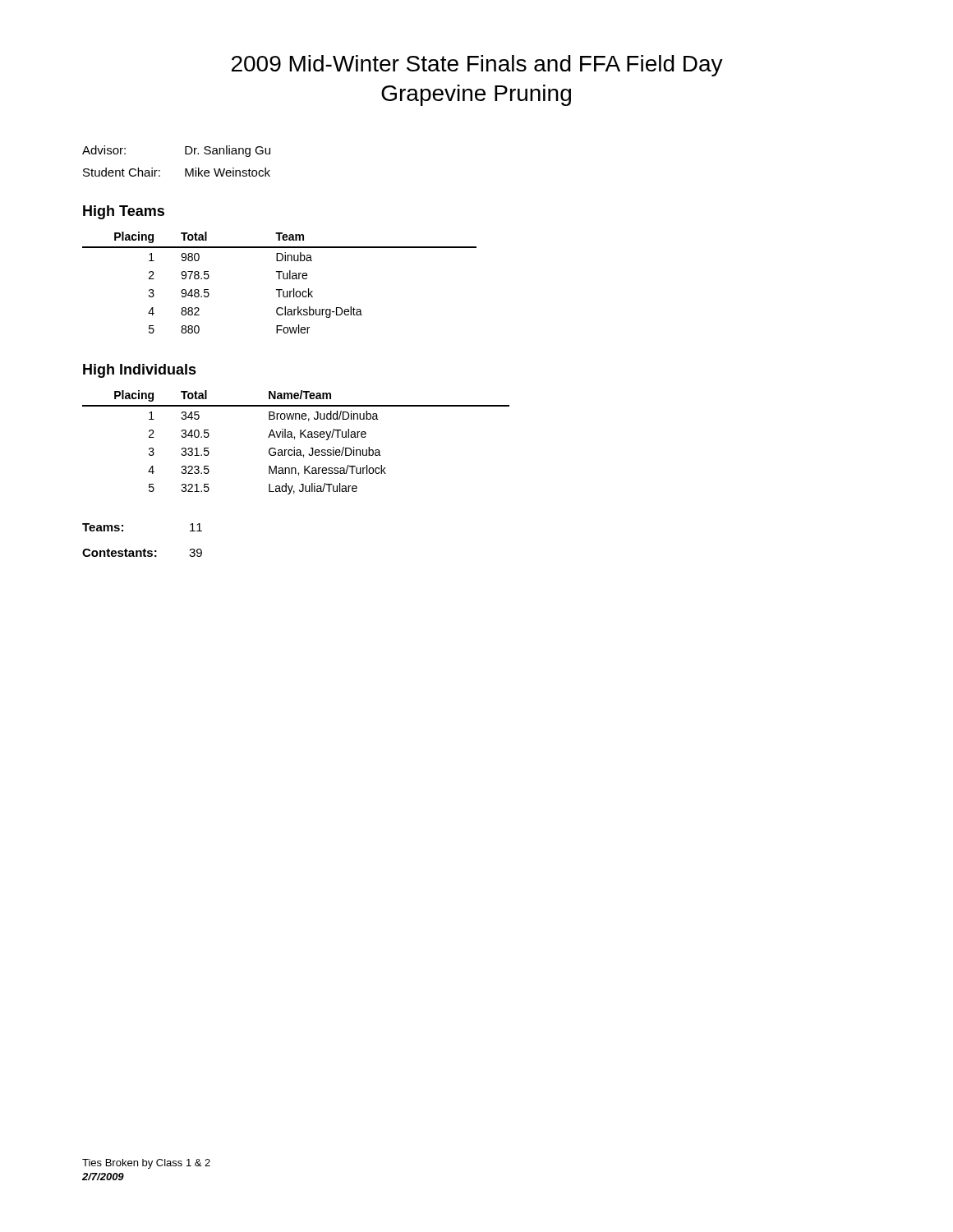Click on the element starting "Advisor: Dr. Sanliang Gu Student Chair: Mike"

(109, 151)
